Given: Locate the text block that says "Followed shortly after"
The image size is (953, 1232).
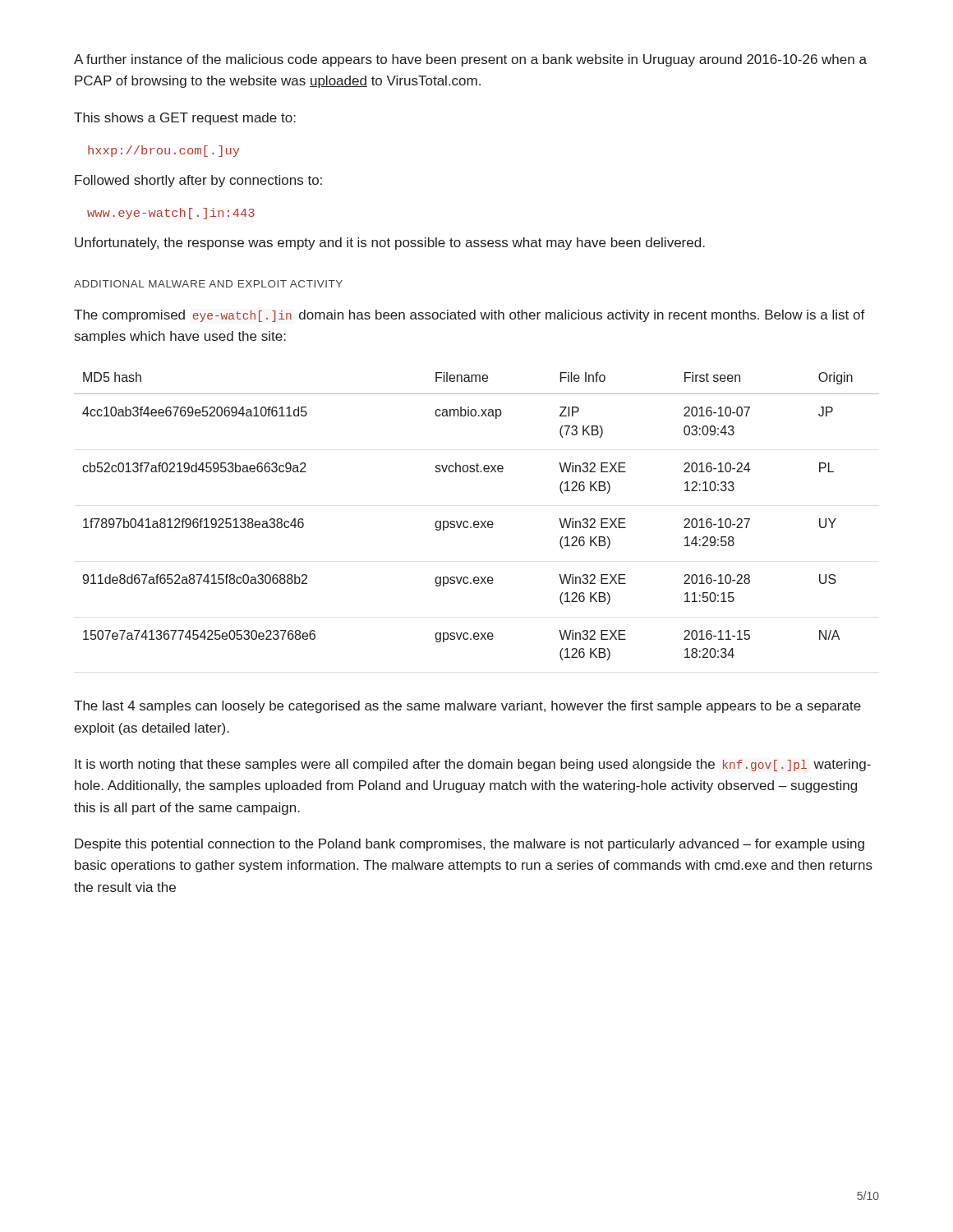Looking at the screenshot, I should click(x=199, y=180).
